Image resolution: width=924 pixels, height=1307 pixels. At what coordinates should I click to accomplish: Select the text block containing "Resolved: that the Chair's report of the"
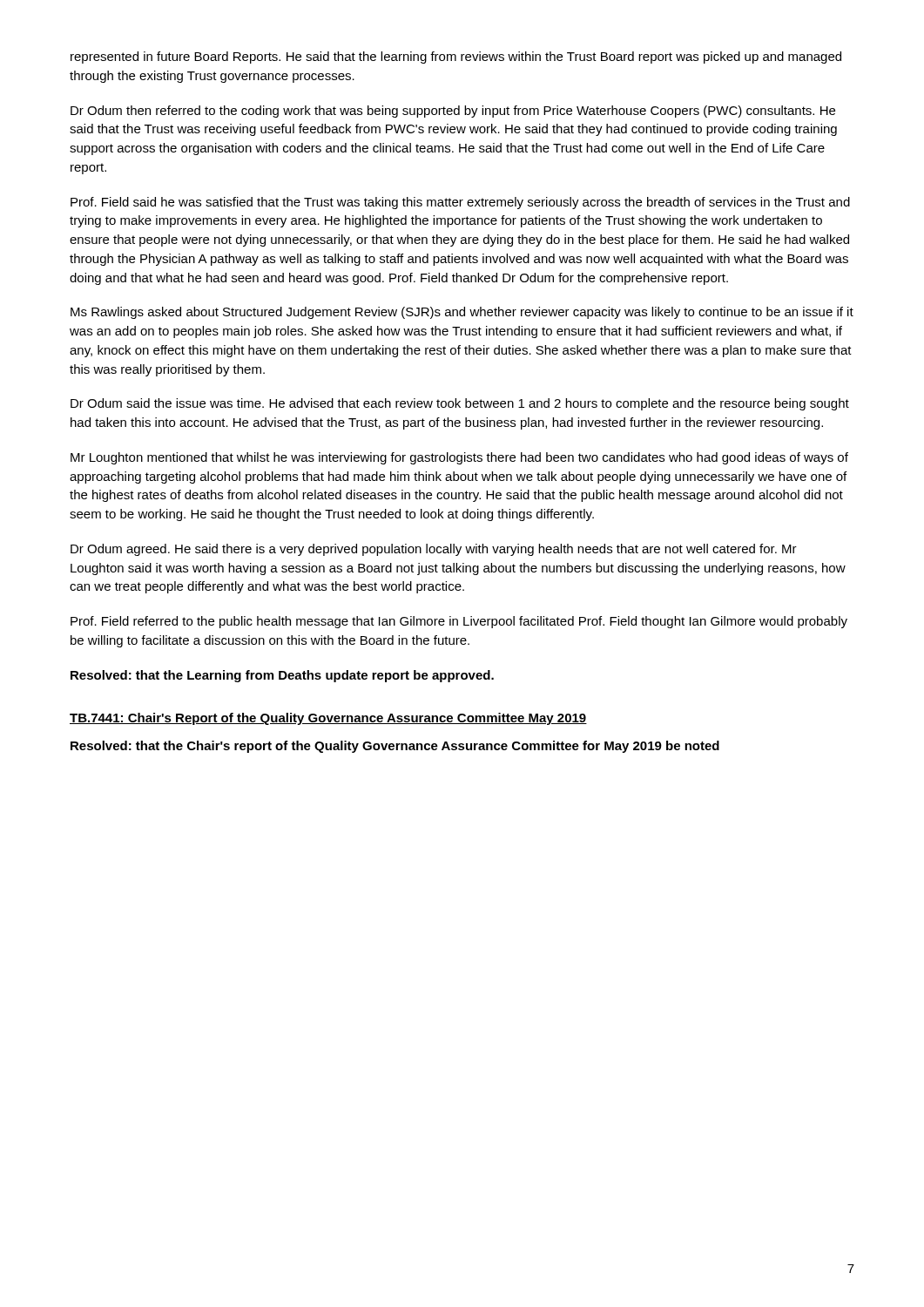tap(395, 745)
